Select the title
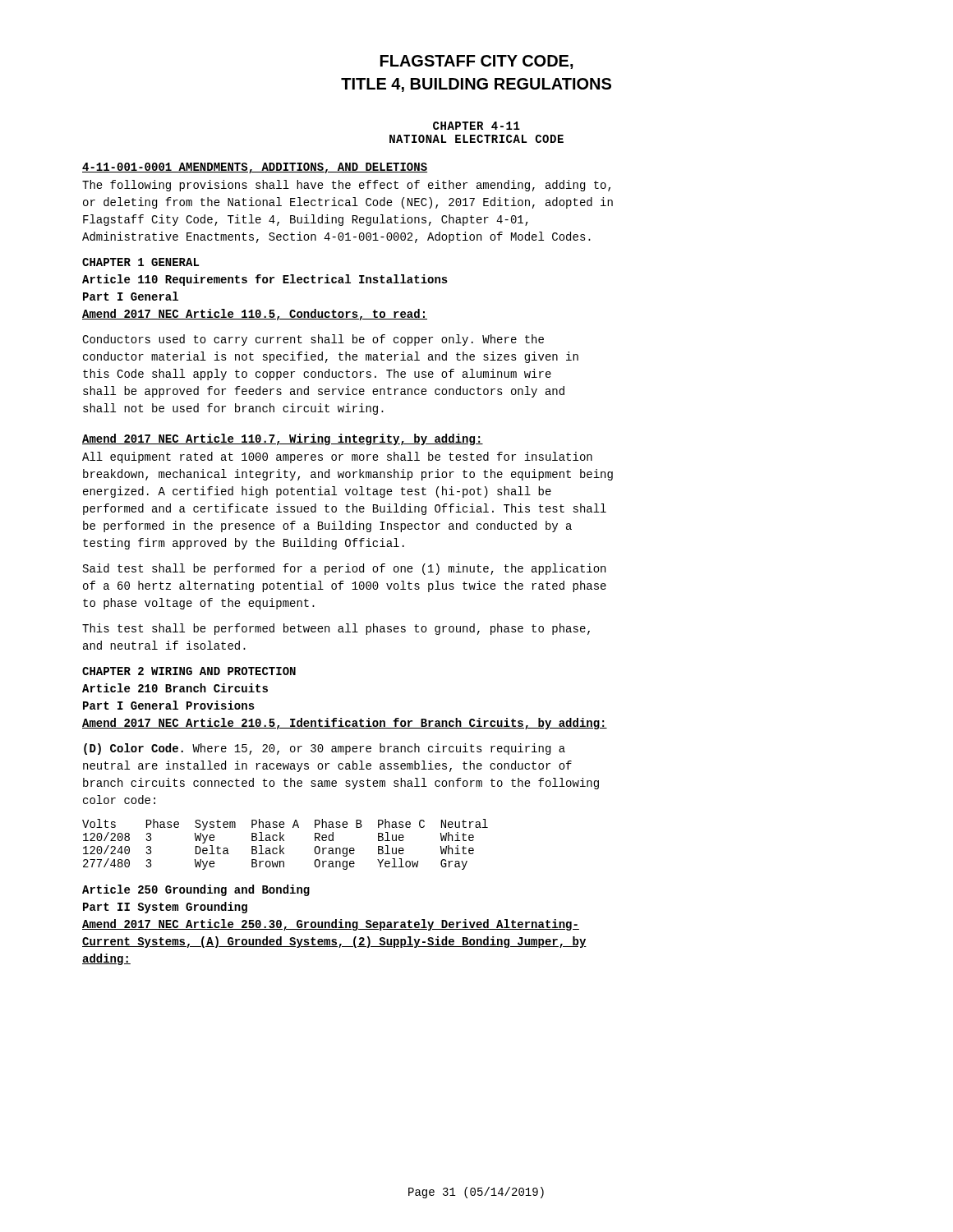The height and width of the screenshot is (1232, 953). click(476, 72)
